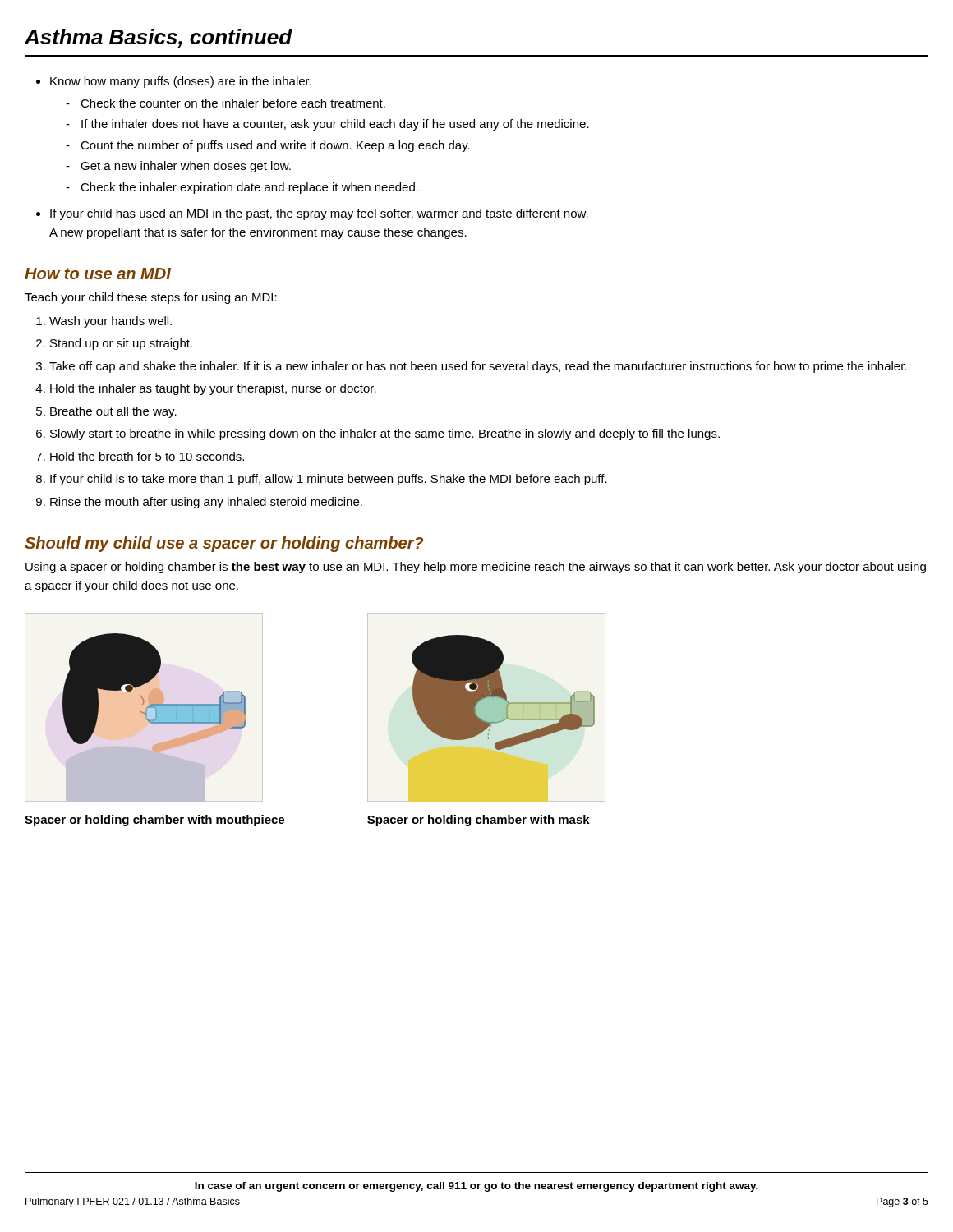Click the passage that begins "Know how many puffs (doses) are in the"
The width and height of the screenshot is (953, 1232).
[x=476, y=134]
